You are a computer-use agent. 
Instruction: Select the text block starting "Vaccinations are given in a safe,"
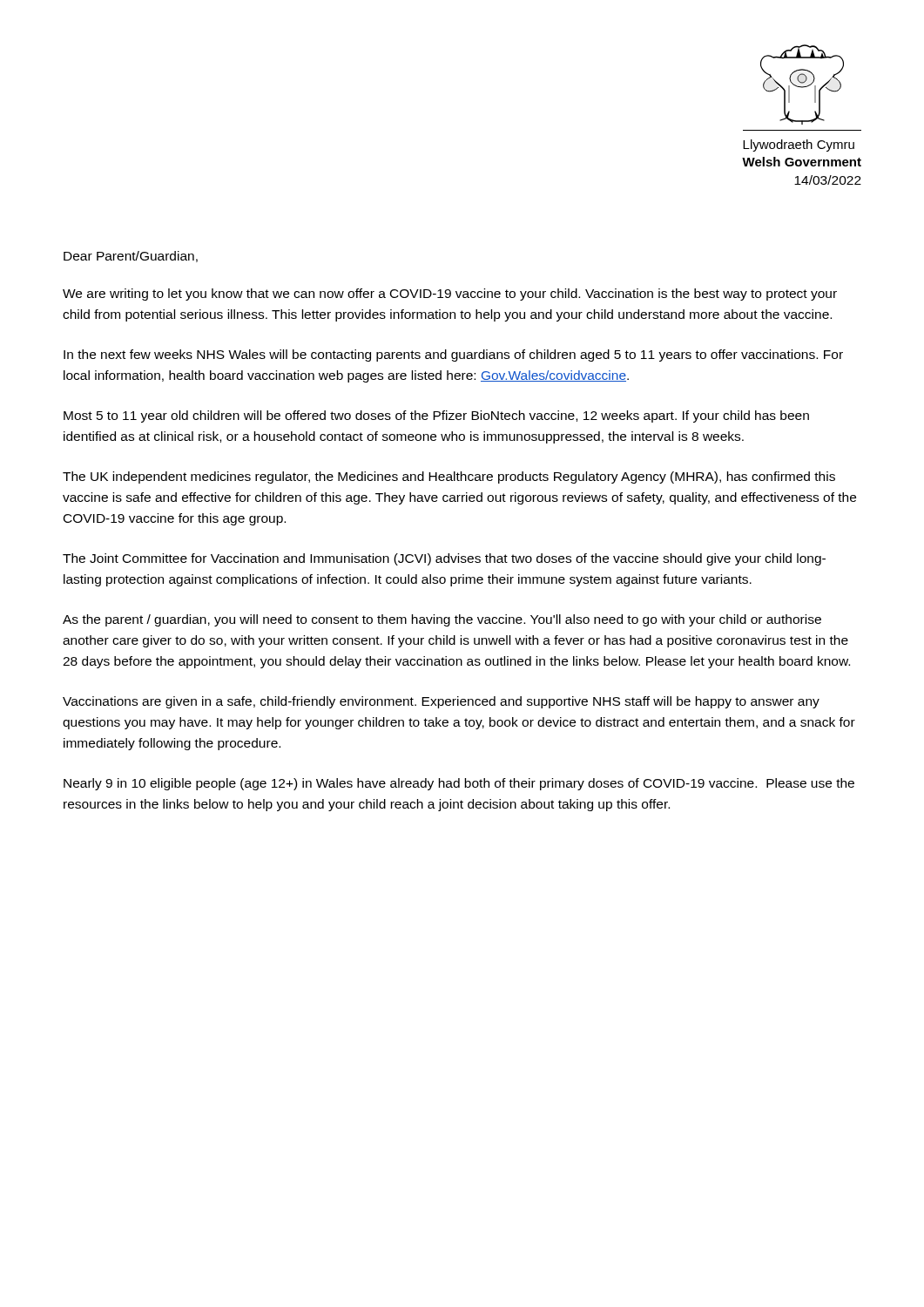(459, 722)
